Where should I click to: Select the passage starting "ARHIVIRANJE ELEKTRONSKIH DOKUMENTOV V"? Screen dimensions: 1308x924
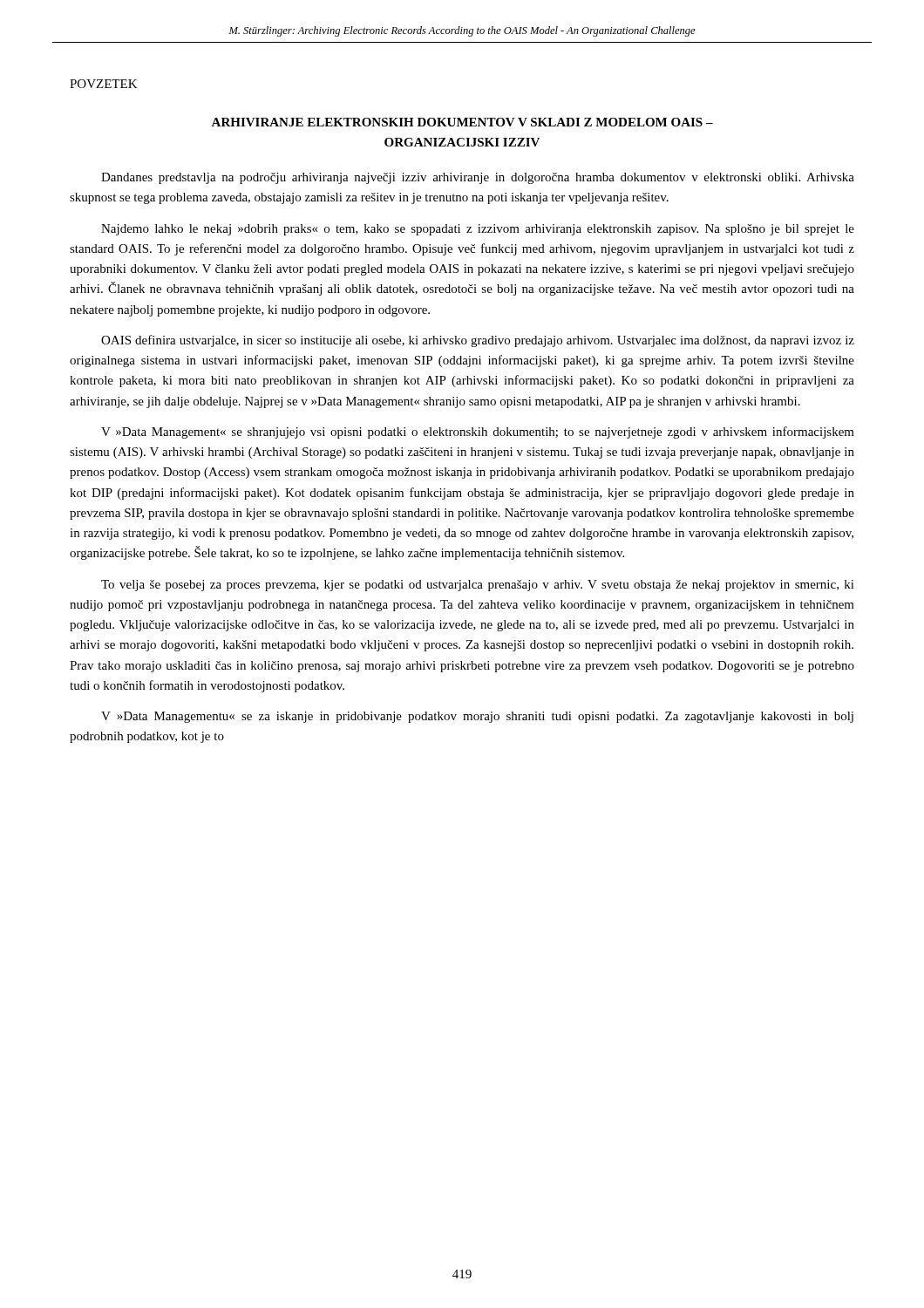[x=462, y=132]
